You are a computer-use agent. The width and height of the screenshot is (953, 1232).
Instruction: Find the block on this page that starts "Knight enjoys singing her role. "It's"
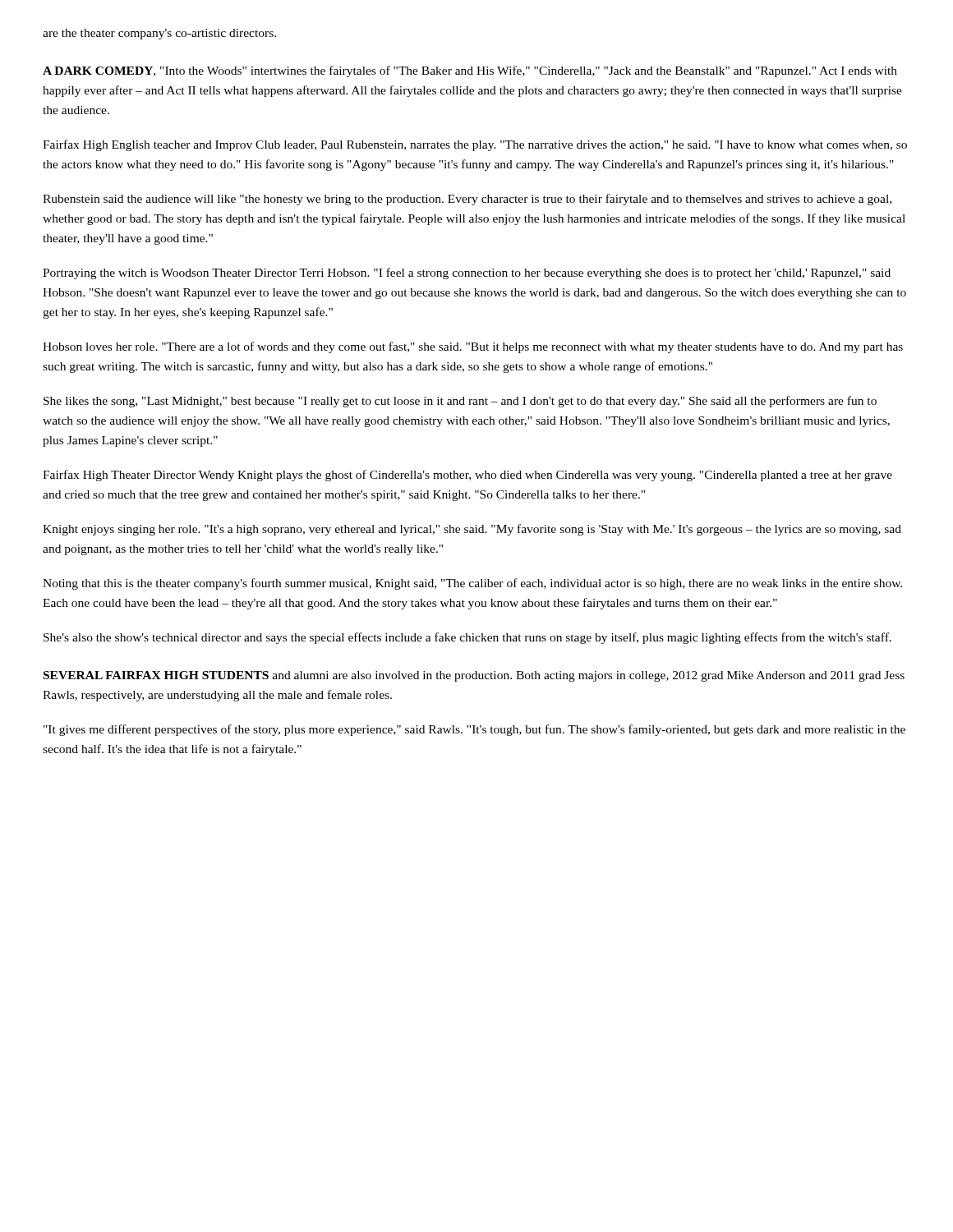(472, 539)
